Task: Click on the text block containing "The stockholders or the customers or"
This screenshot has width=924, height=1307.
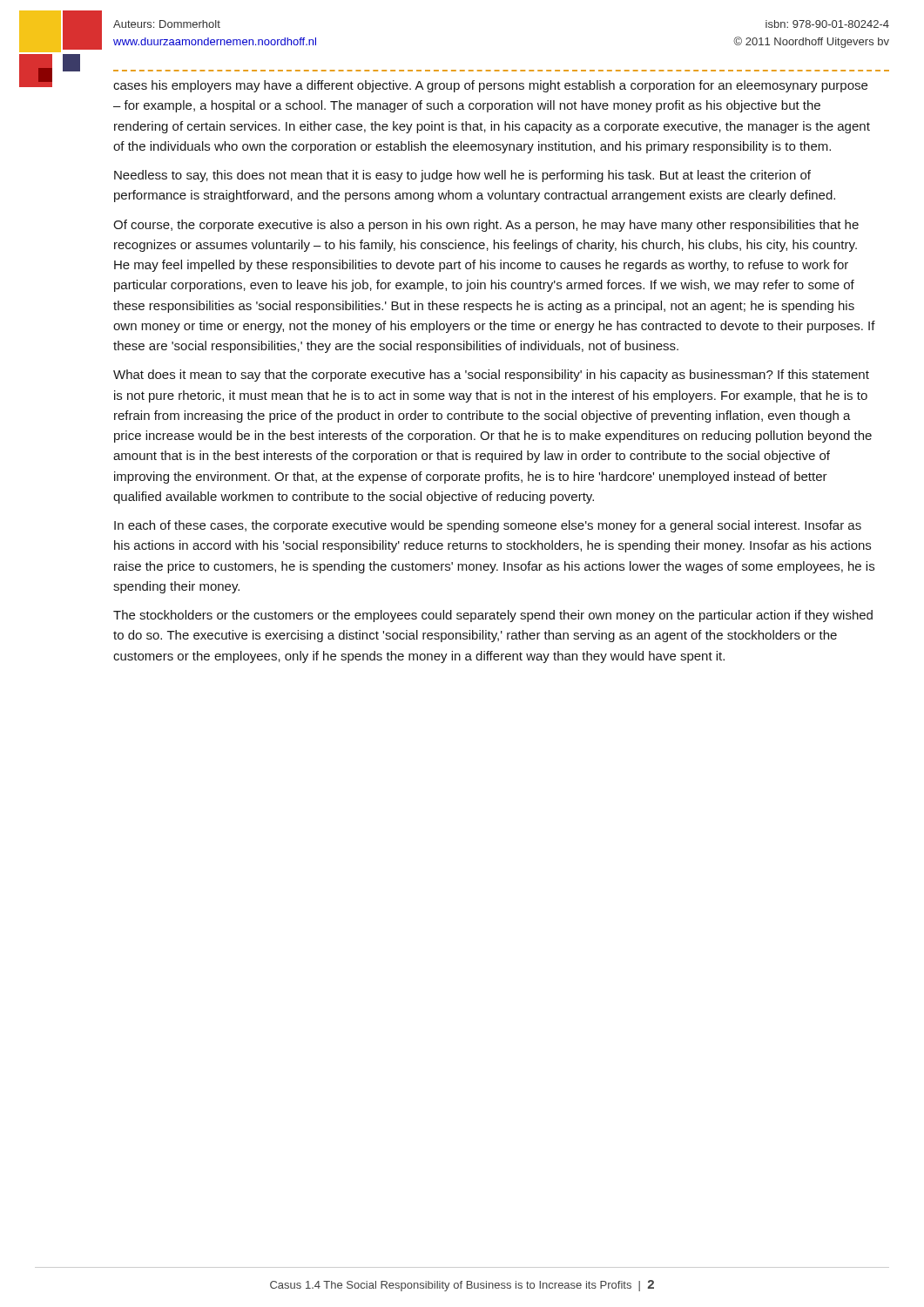Action: click(x=493, y=635)
